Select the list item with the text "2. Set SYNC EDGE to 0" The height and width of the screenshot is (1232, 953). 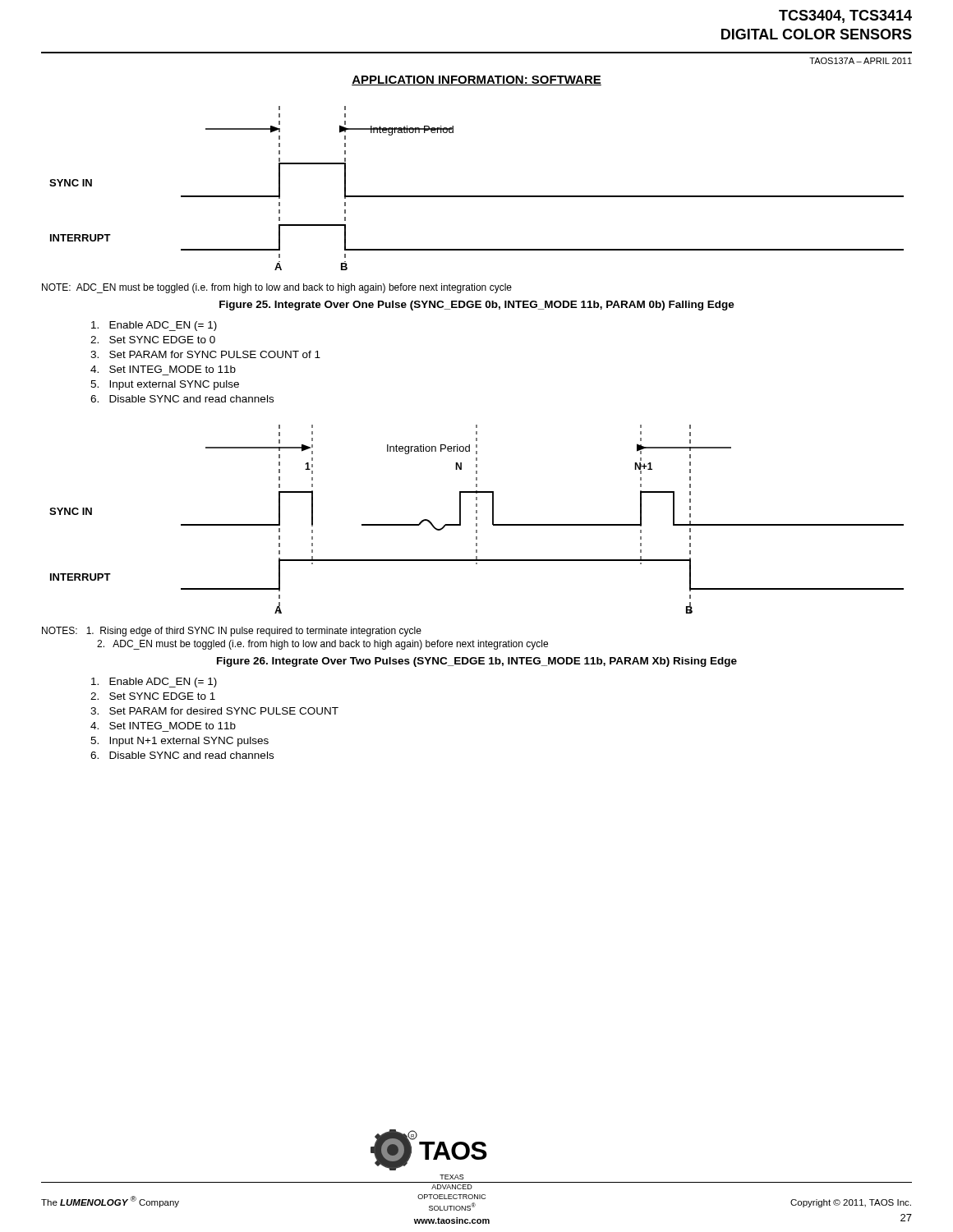[153, 340]
